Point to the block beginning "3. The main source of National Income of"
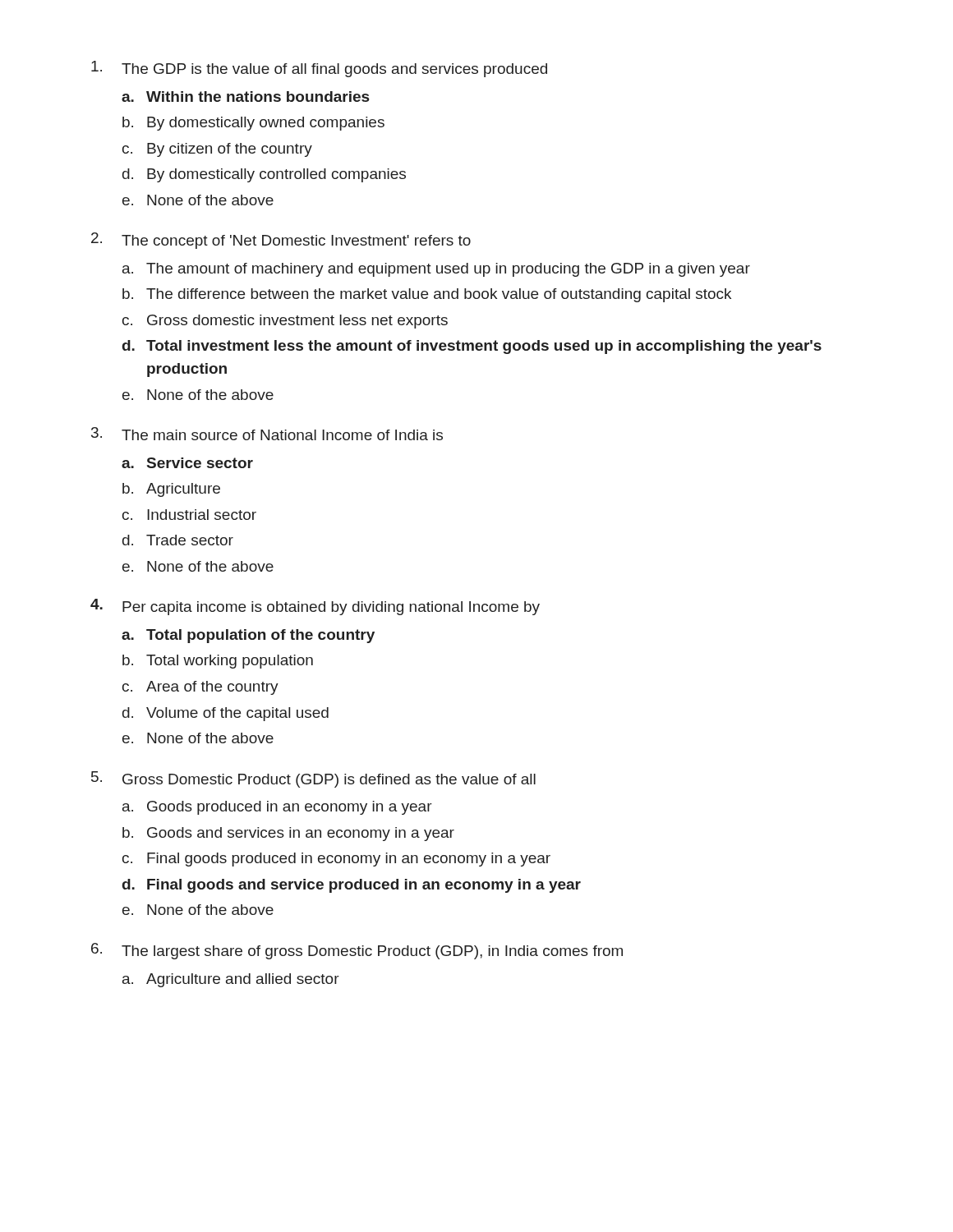 click(267, 434)
